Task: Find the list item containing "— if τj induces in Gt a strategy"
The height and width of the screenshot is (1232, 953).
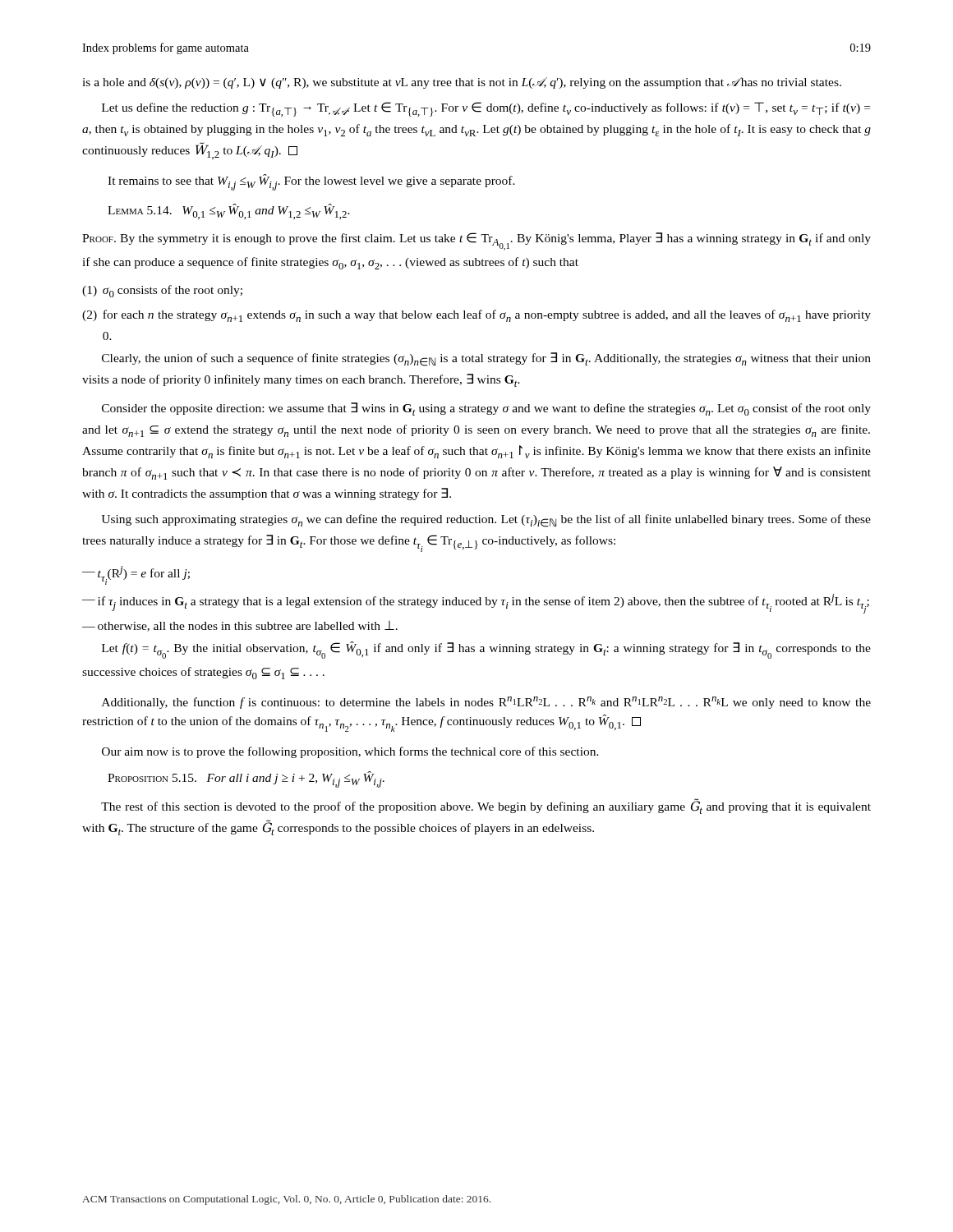Action: tap(476, 602)
